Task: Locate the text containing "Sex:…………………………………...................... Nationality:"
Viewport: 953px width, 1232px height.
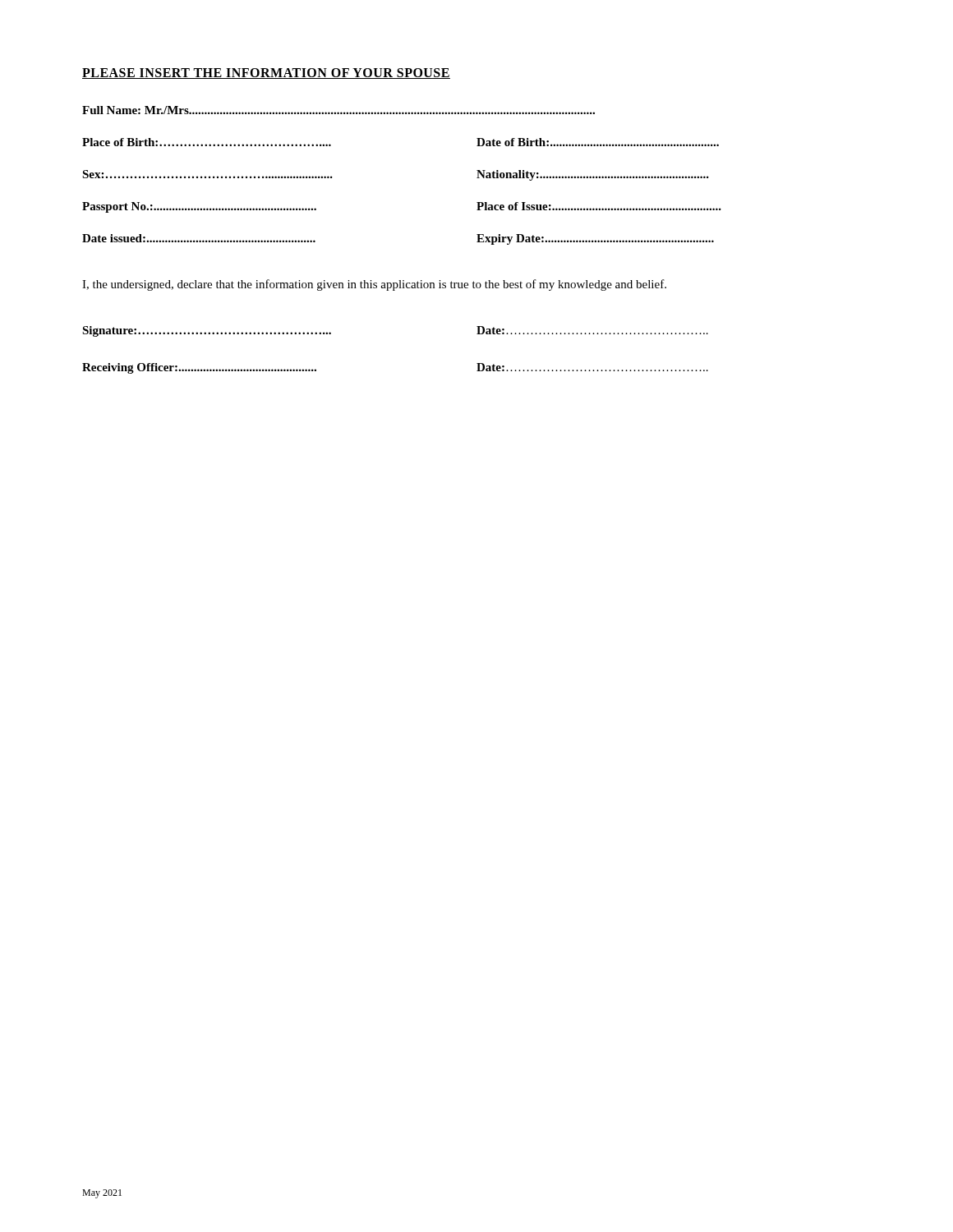Action: click(x=476, y=175)
